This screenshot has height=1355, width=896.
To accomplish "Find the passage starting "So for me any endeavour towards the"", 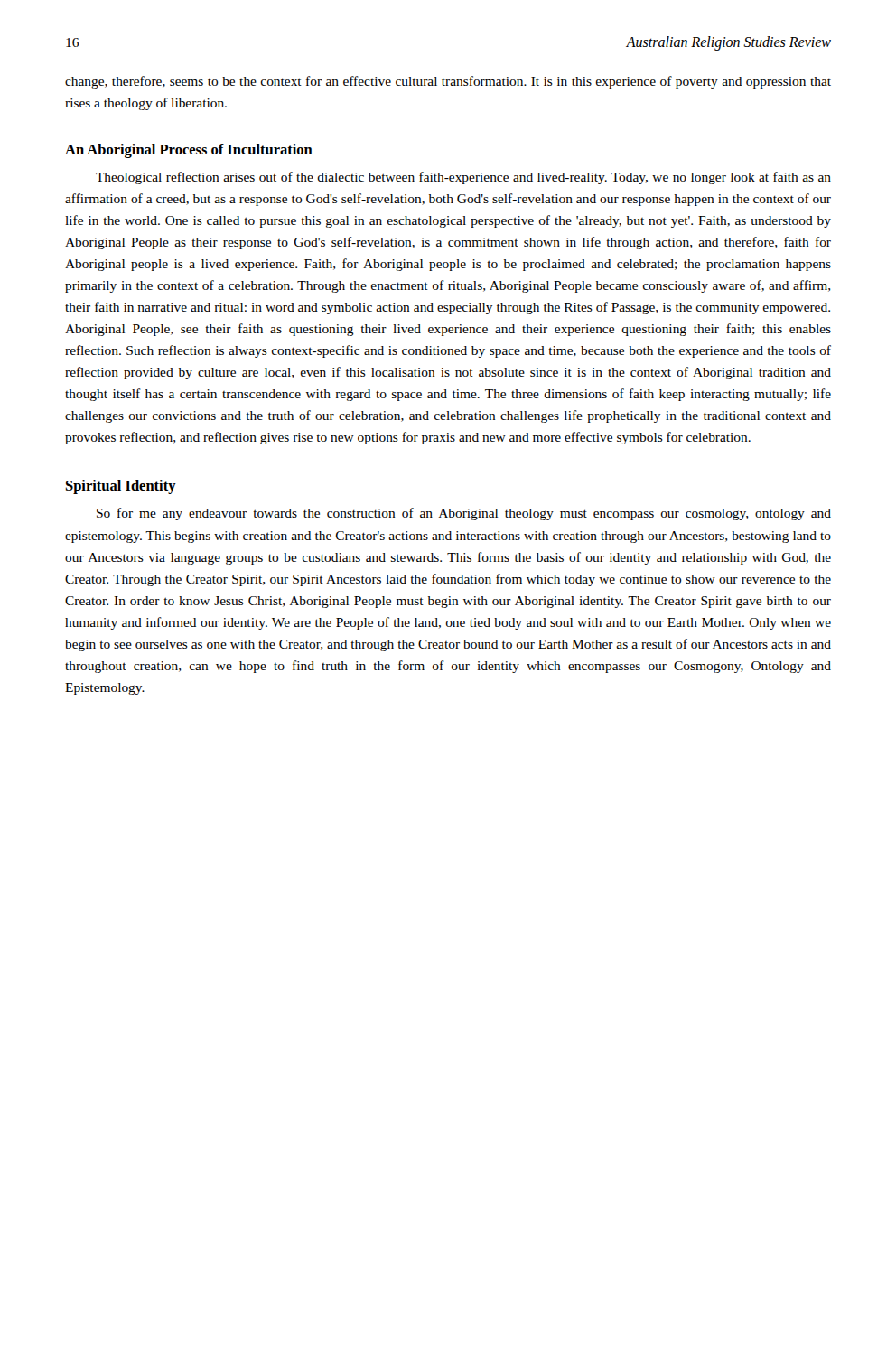I will 448,600.
